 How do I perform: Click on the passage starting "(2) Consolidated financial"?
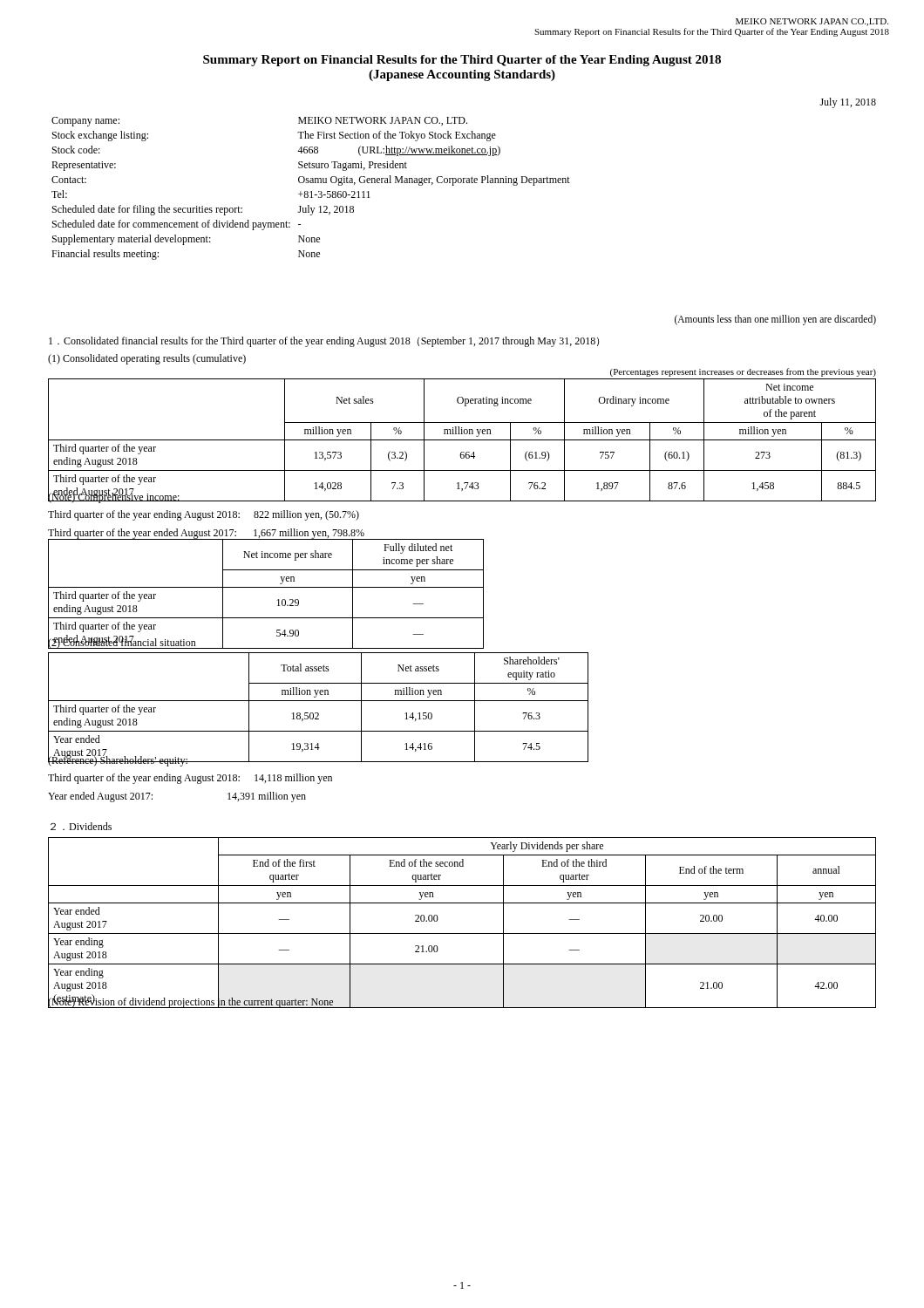tap(122, 643)
